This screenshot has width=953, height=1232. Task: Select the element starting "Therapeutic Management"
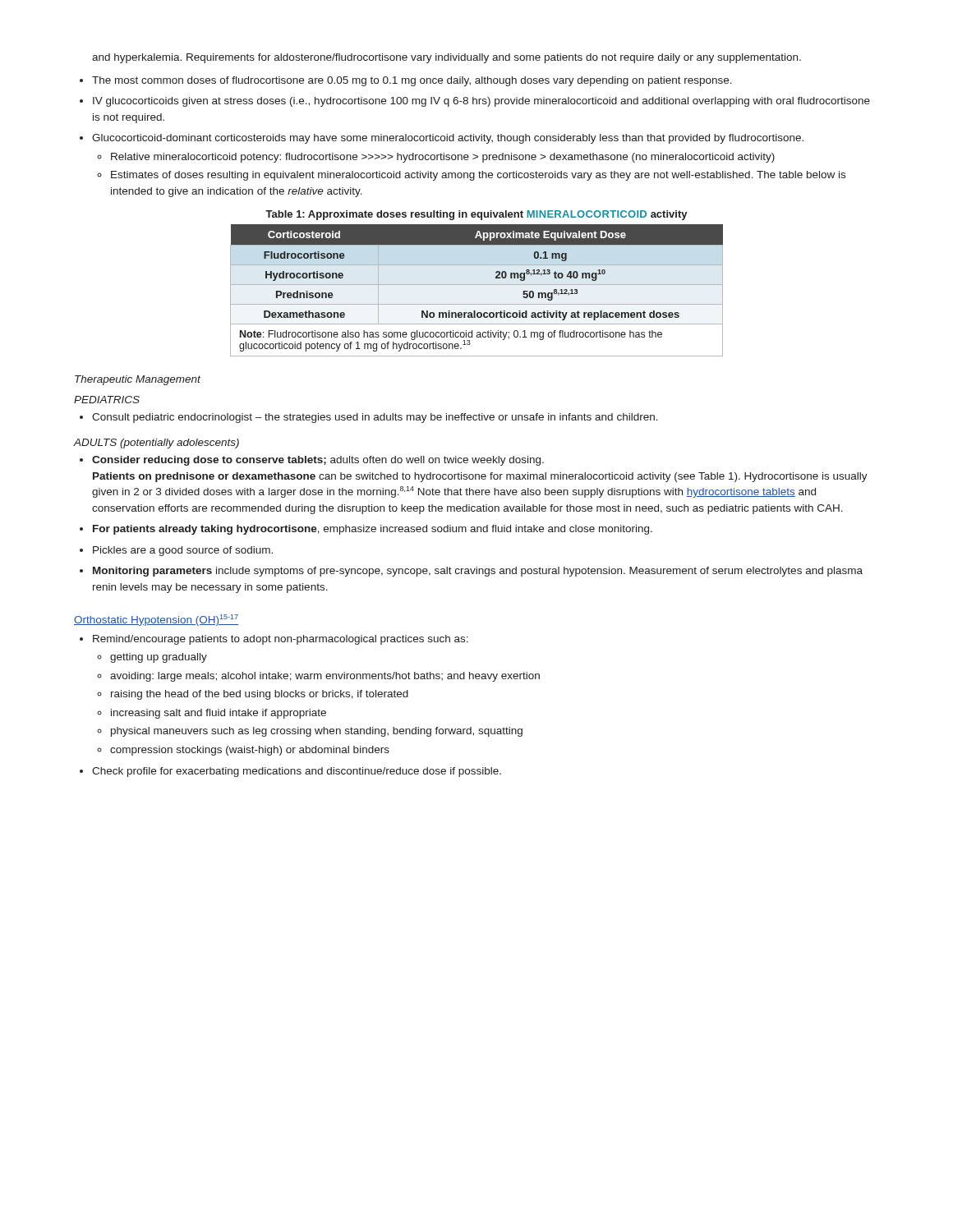coord(137,379)
